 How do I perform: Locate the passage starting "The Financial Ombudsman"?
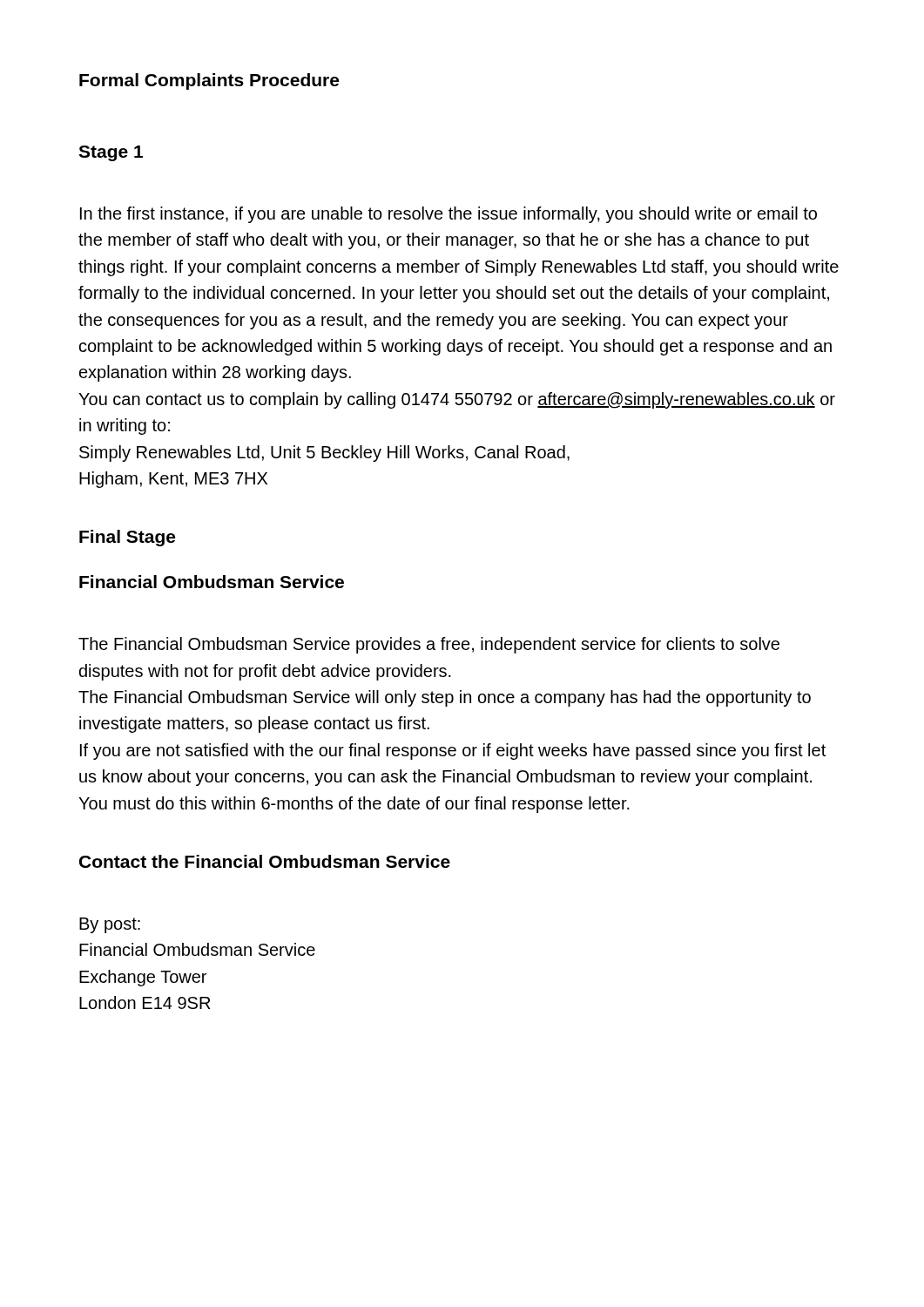click(x=429, y=645)
